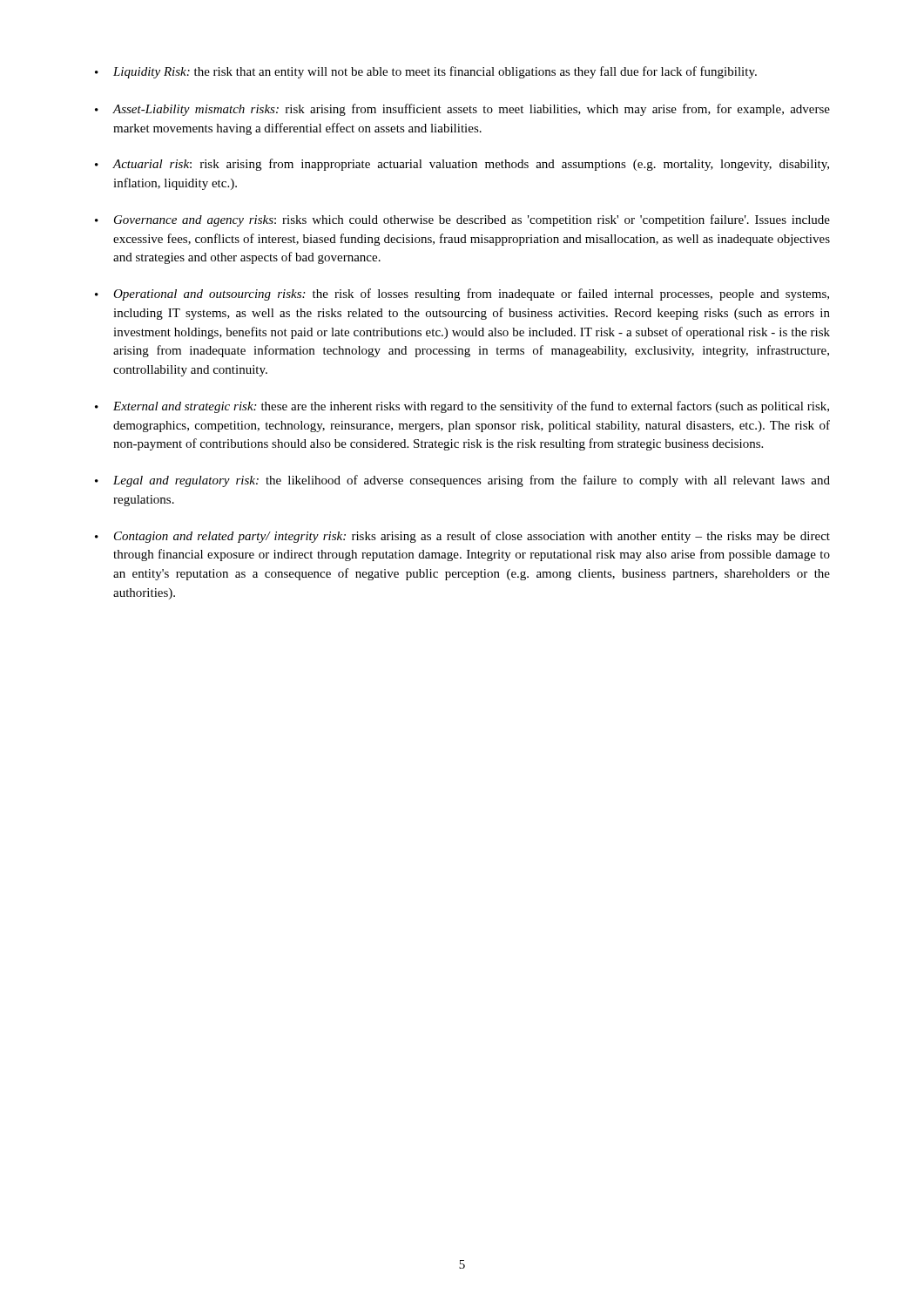Screen dimensions: 1307x924
Task: Find the region starting "Actuarial risk: risk arising from inappropriate"
Action: tap(462, 174)
